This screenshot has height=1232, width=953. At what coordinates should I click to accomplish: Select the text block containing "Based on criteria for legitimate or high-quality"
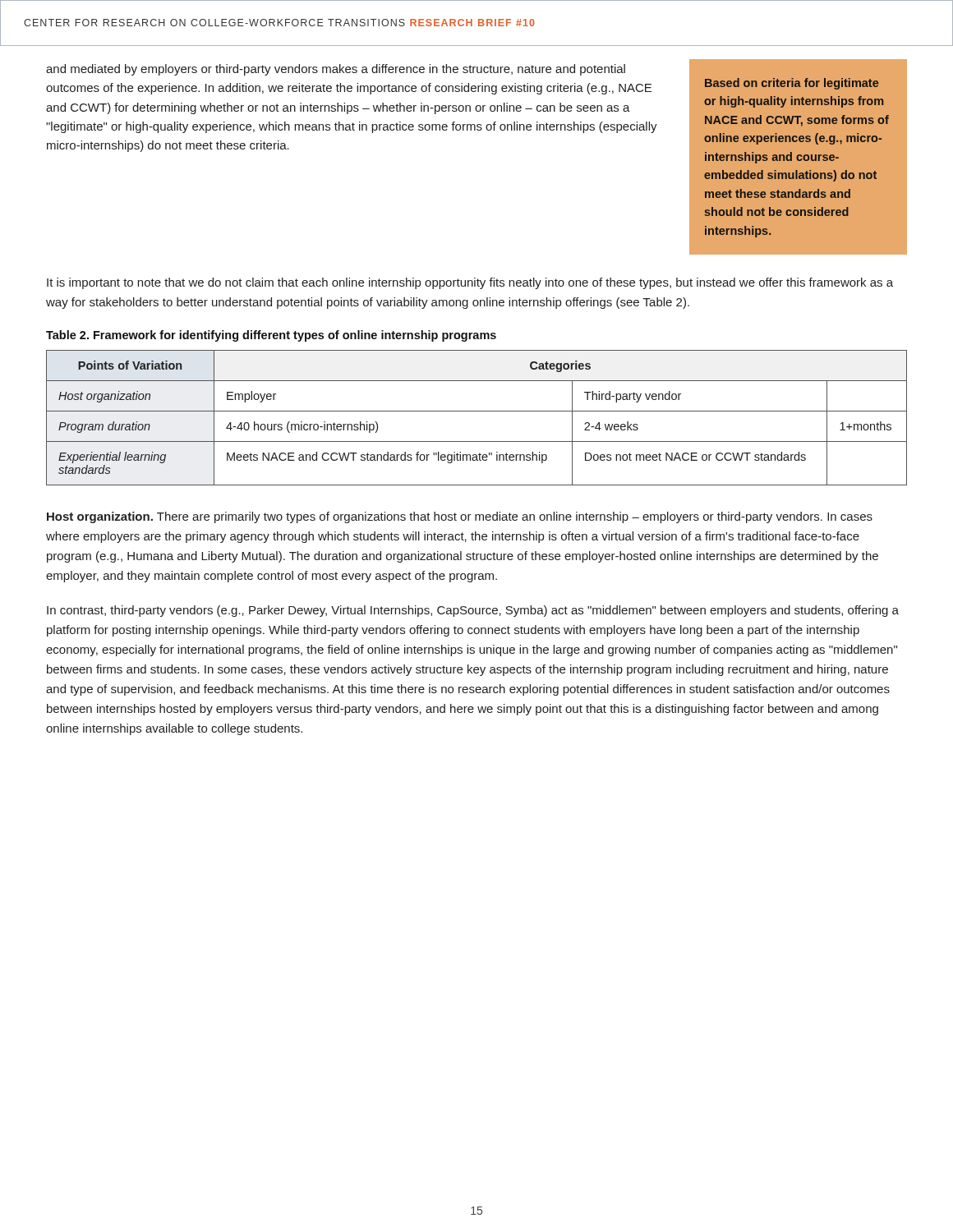tap(796, 157)
